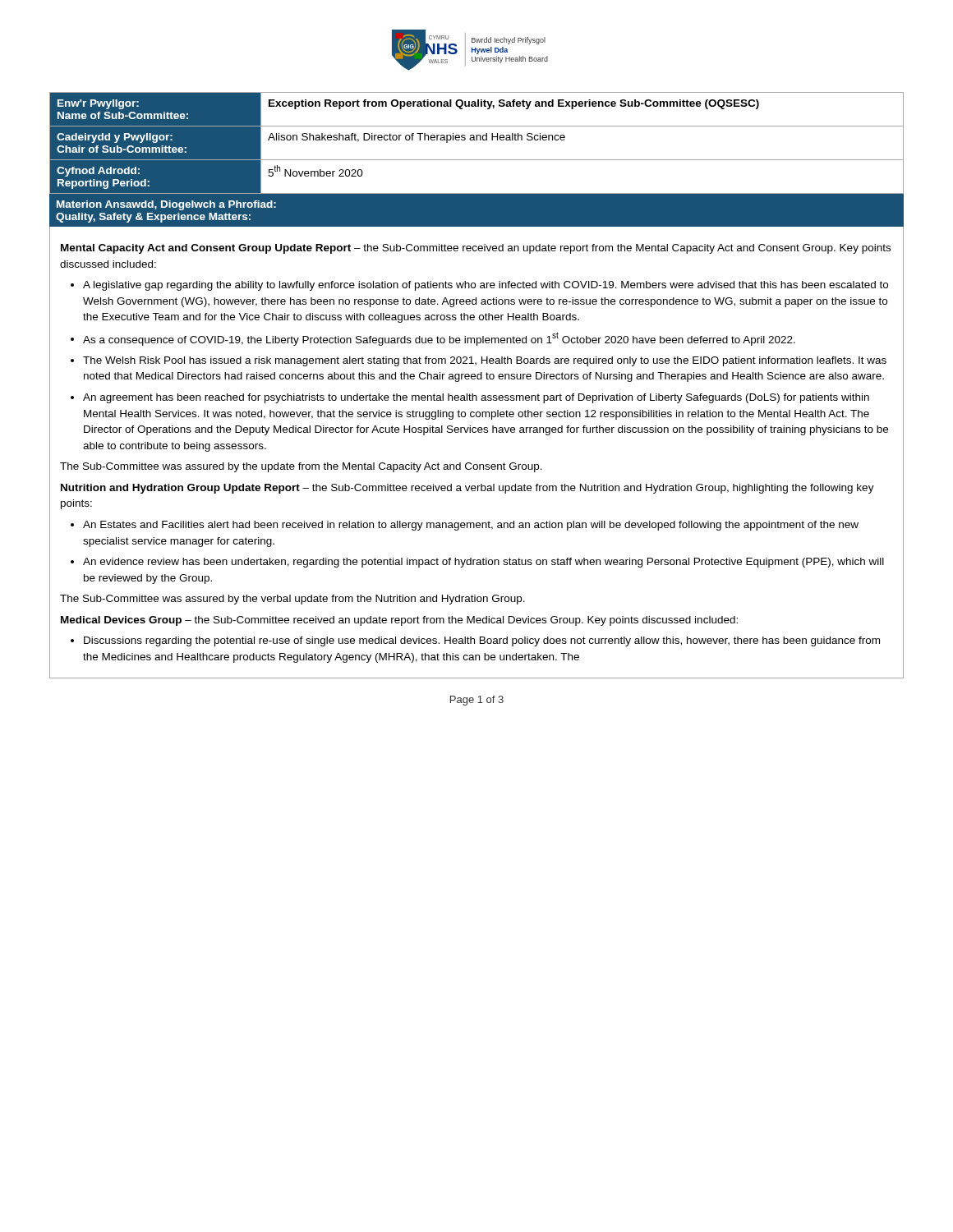Find the block starting "An evidence review has been undertaken,"
This screenshot has width=953, height=1232.
(484, 569)
